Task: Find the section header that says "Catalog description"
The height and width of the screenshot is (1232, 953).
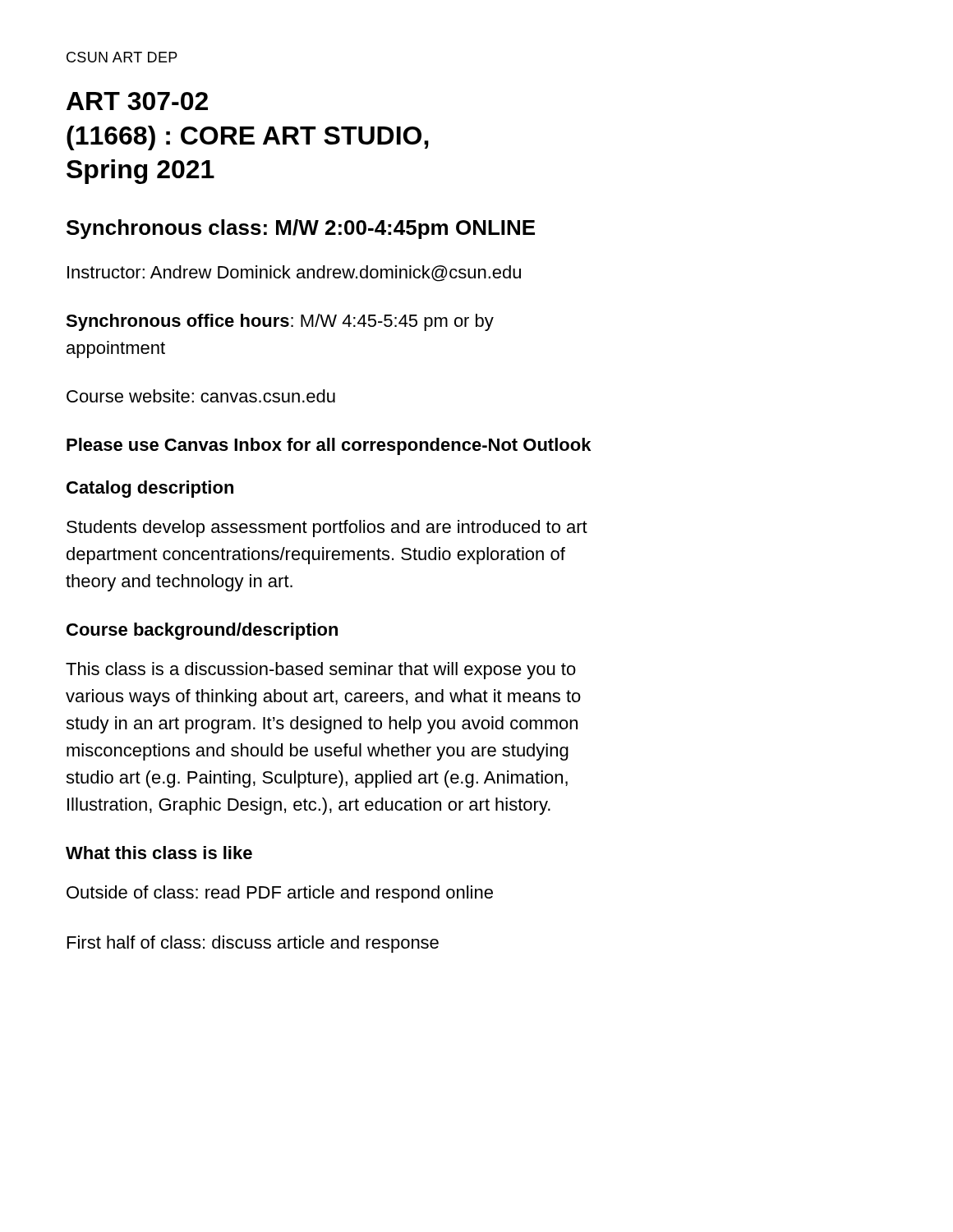Action: coord(150,487)
